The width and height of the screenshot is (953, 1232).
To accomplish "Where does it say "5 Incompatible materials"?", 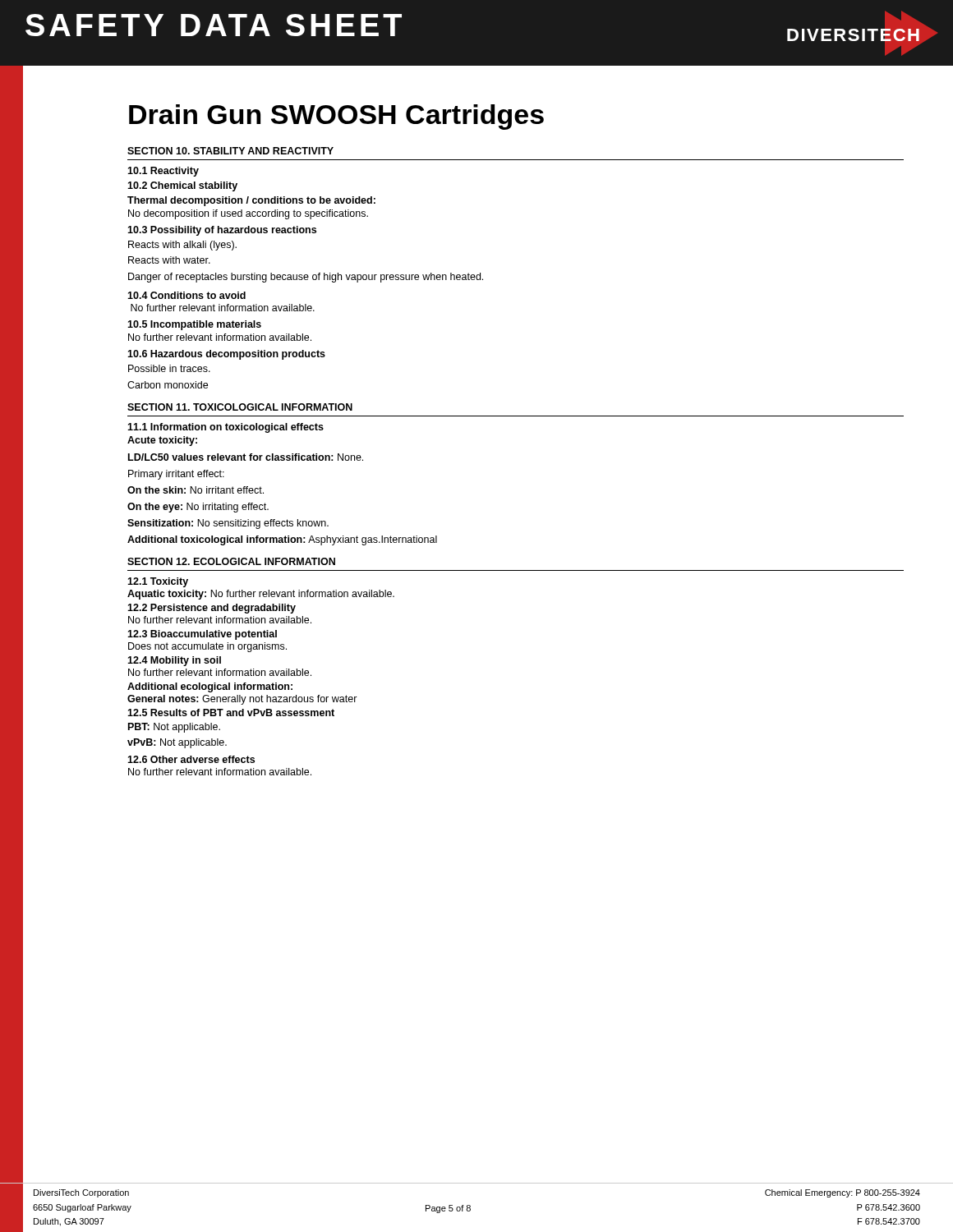I will coord(194,325).
